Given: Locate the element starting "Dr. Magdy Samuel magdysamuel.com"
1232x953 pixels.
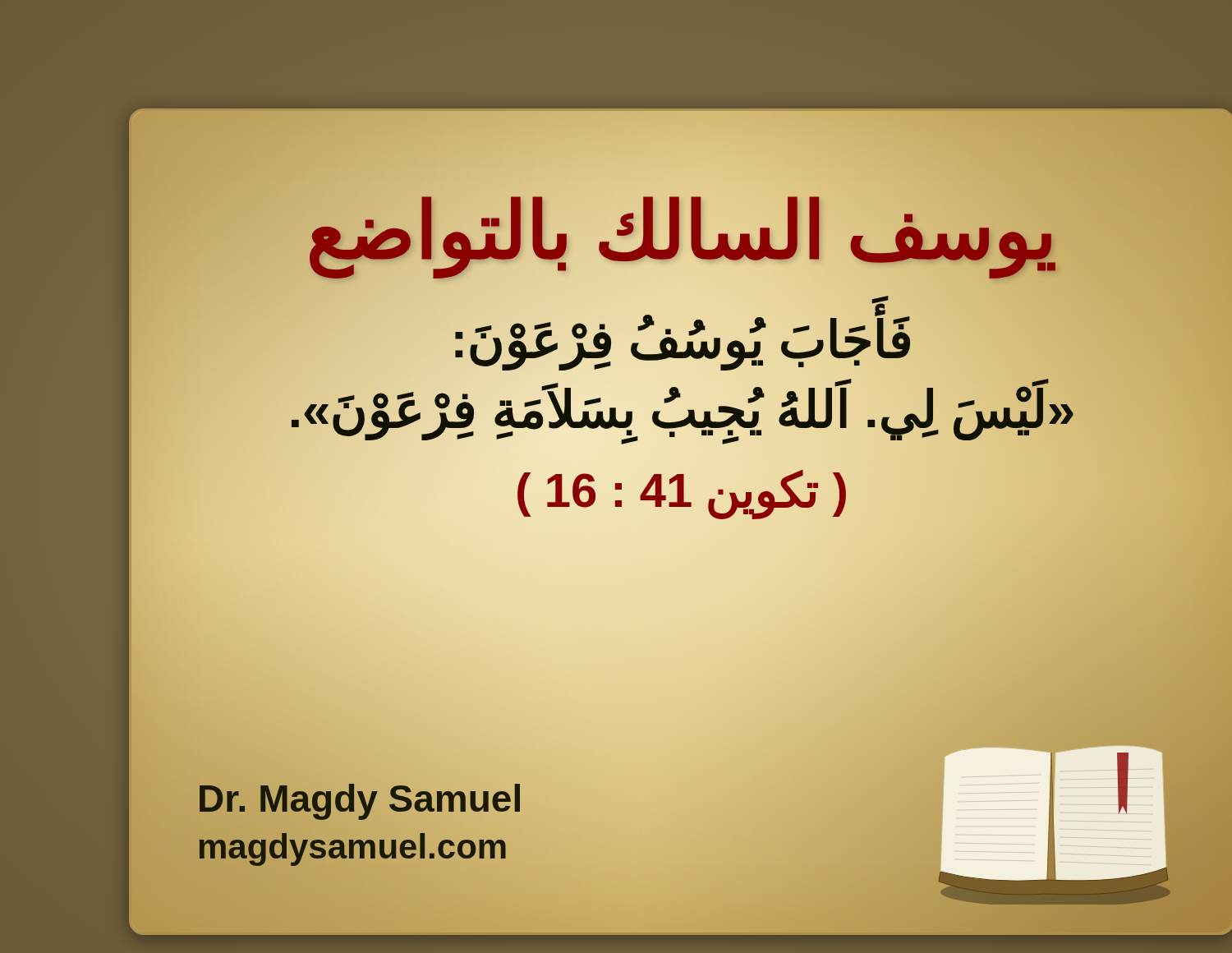Looking at the screenshot, I should point(360,822).
